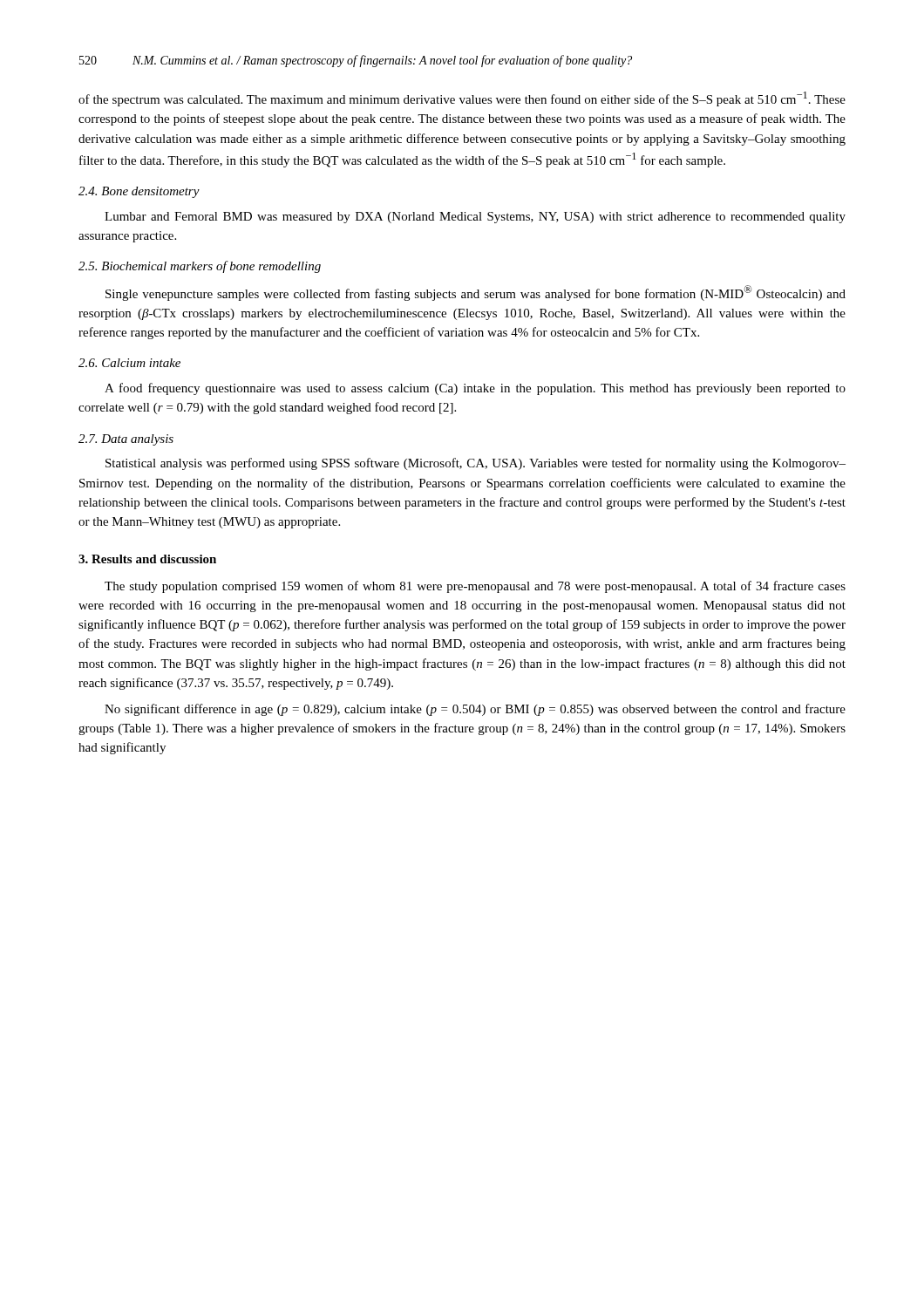
Task: Select the passage starting "Single venepuncture samples were collected"
Action: [462, 312]
